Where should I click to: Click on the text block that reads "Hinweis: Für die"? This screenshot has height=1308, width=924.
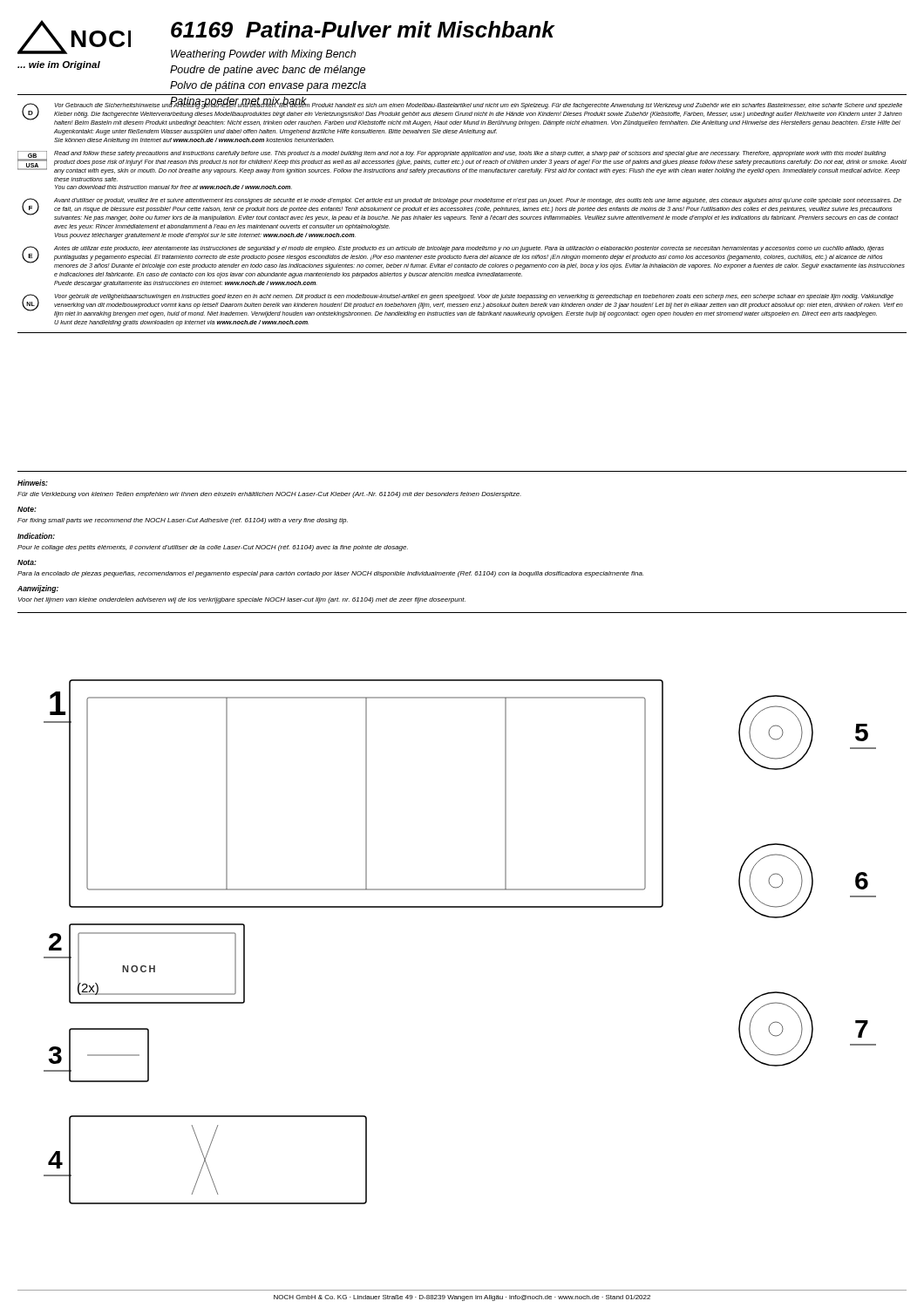coord(33,483)
